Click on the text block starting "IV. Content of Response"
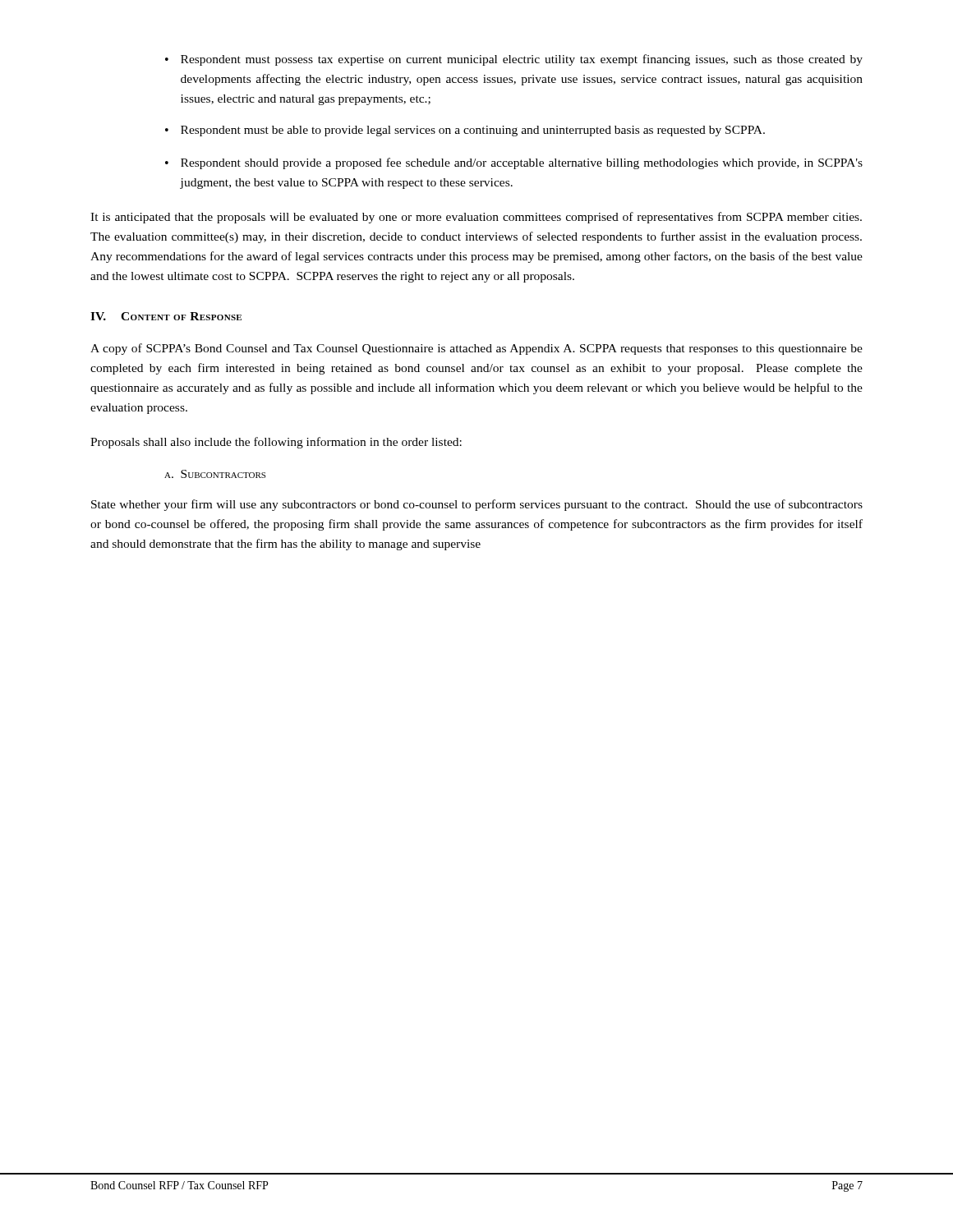Screen dimensions: 1232x953 click(166, 316)
